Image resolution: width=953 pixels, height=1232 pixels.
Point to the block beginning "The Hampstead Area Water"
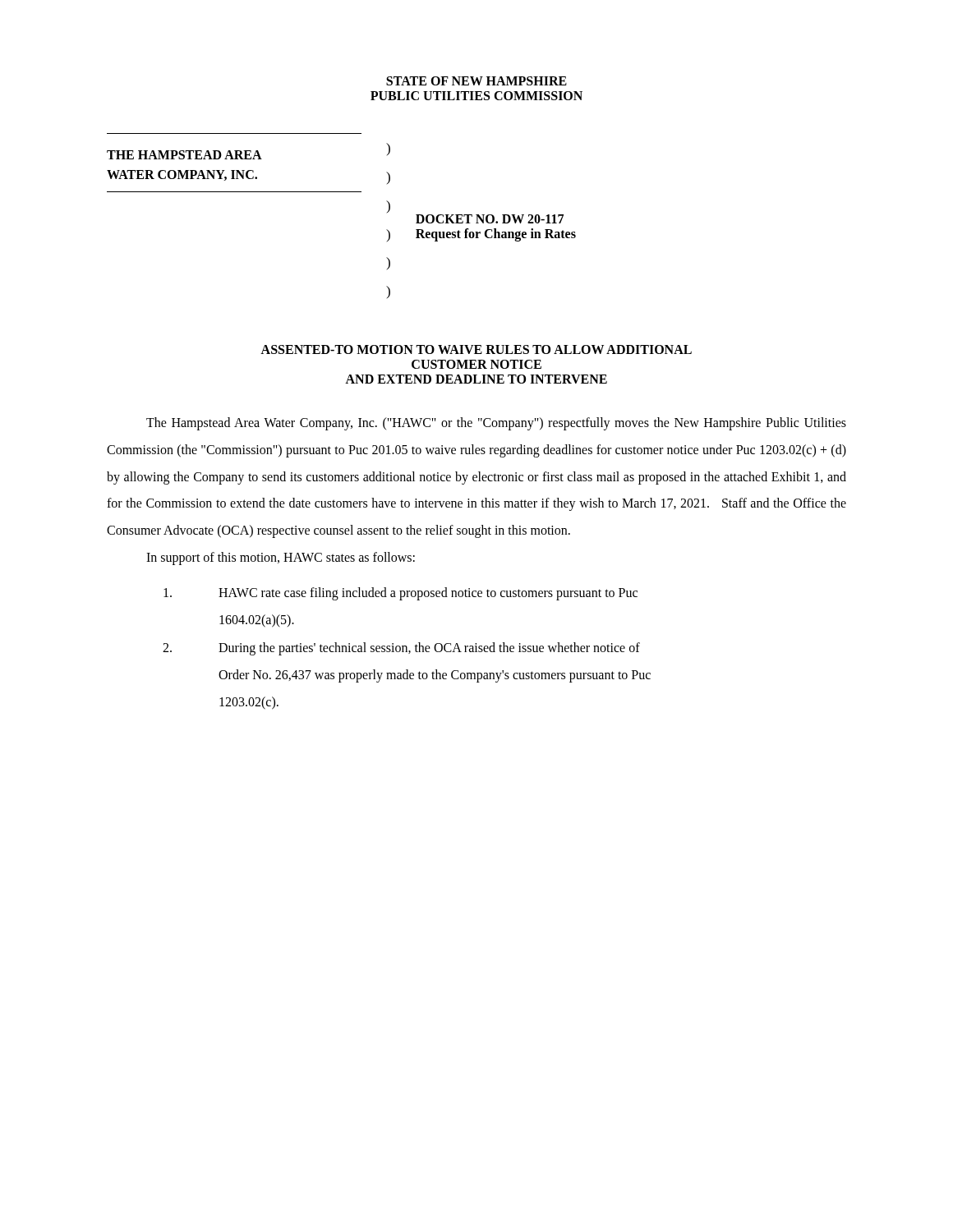(476, 477)
